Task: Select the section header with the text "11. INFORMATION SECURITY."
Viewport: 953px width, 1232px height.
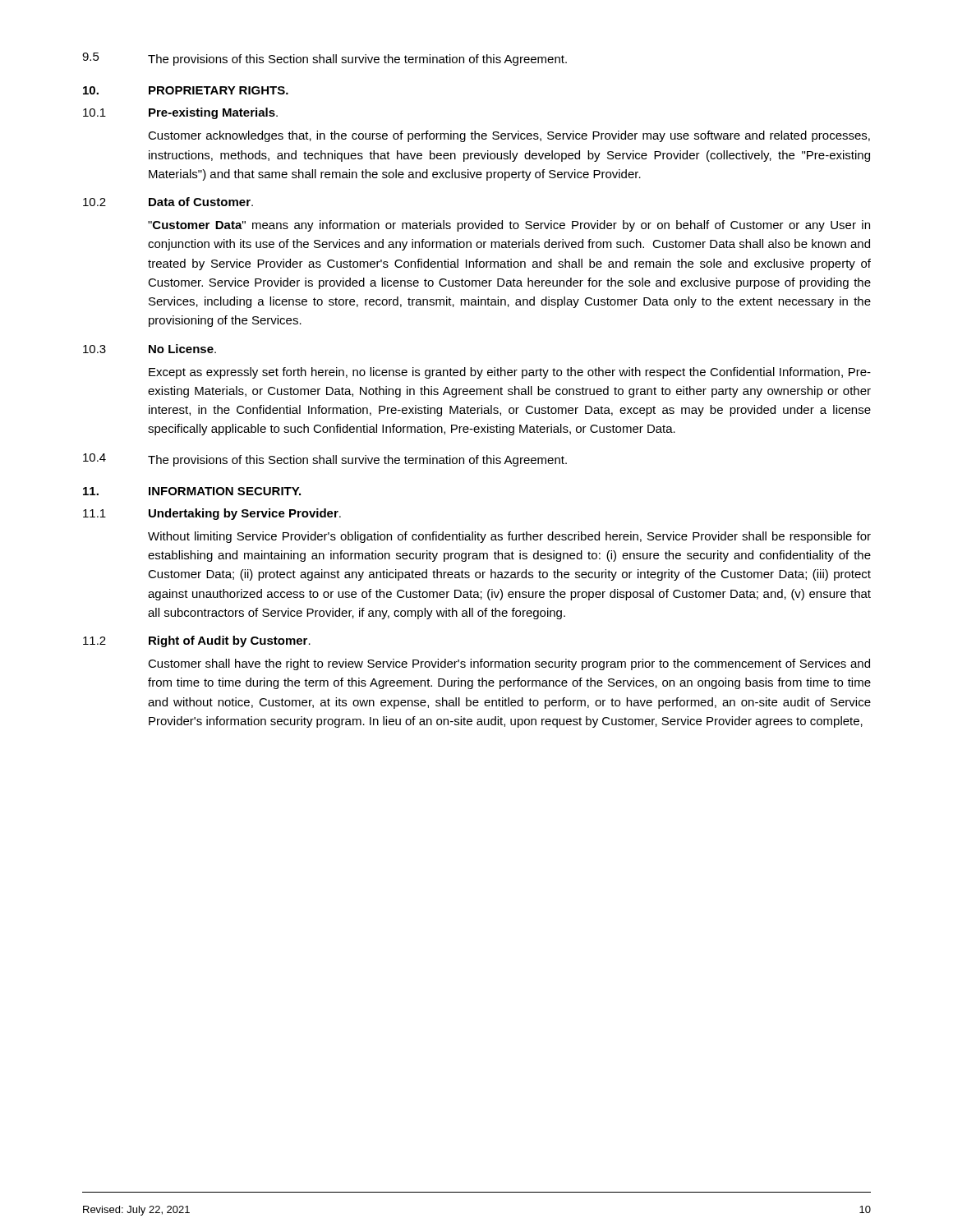Action: click(x=192, y=491)
